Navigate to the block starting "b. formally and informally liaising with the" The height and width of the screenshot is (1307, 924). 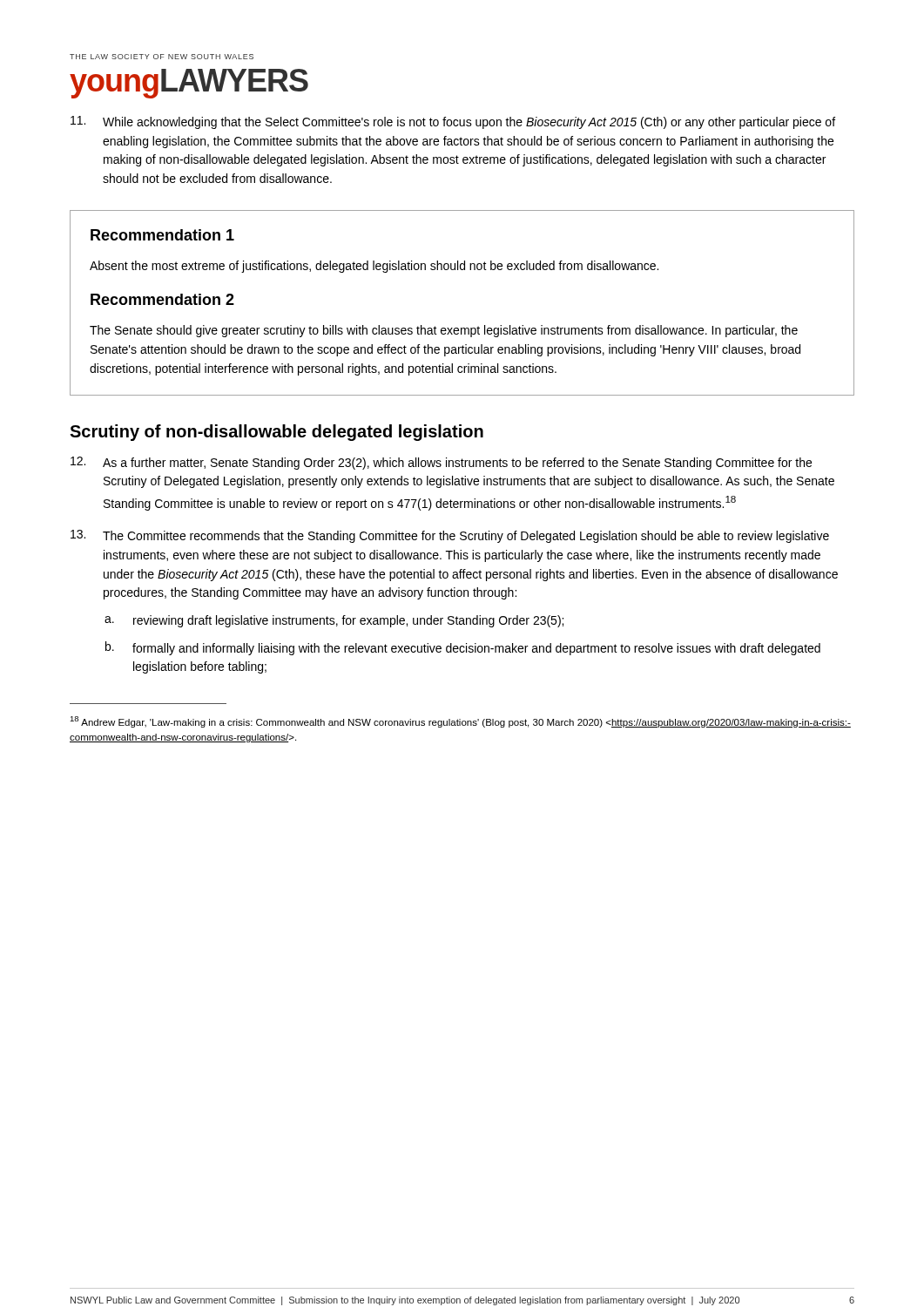[x=479, y=658]
